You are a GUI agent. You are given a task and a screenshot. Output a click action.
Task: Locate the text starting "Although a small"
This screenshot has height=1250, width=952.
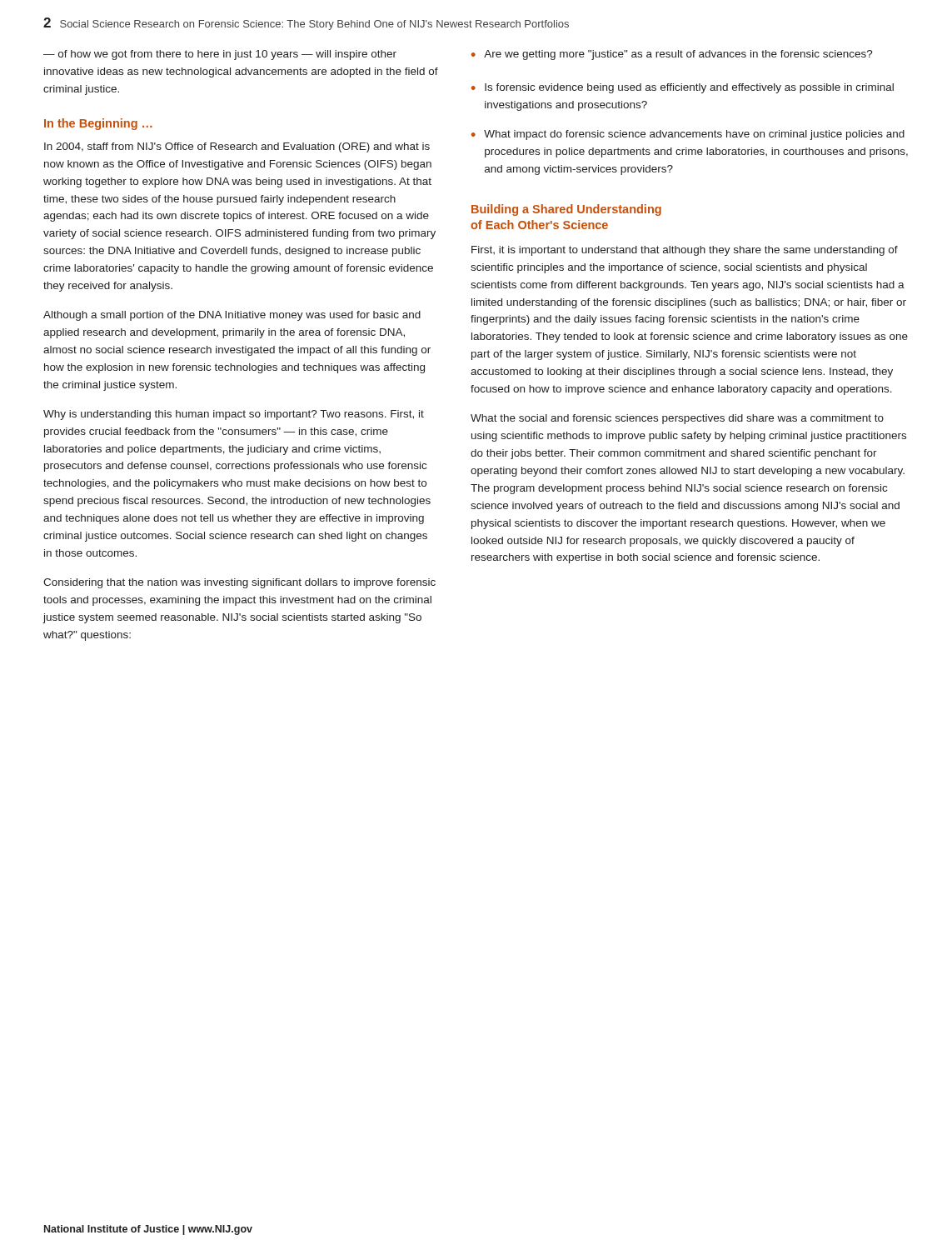coord(237,350)
